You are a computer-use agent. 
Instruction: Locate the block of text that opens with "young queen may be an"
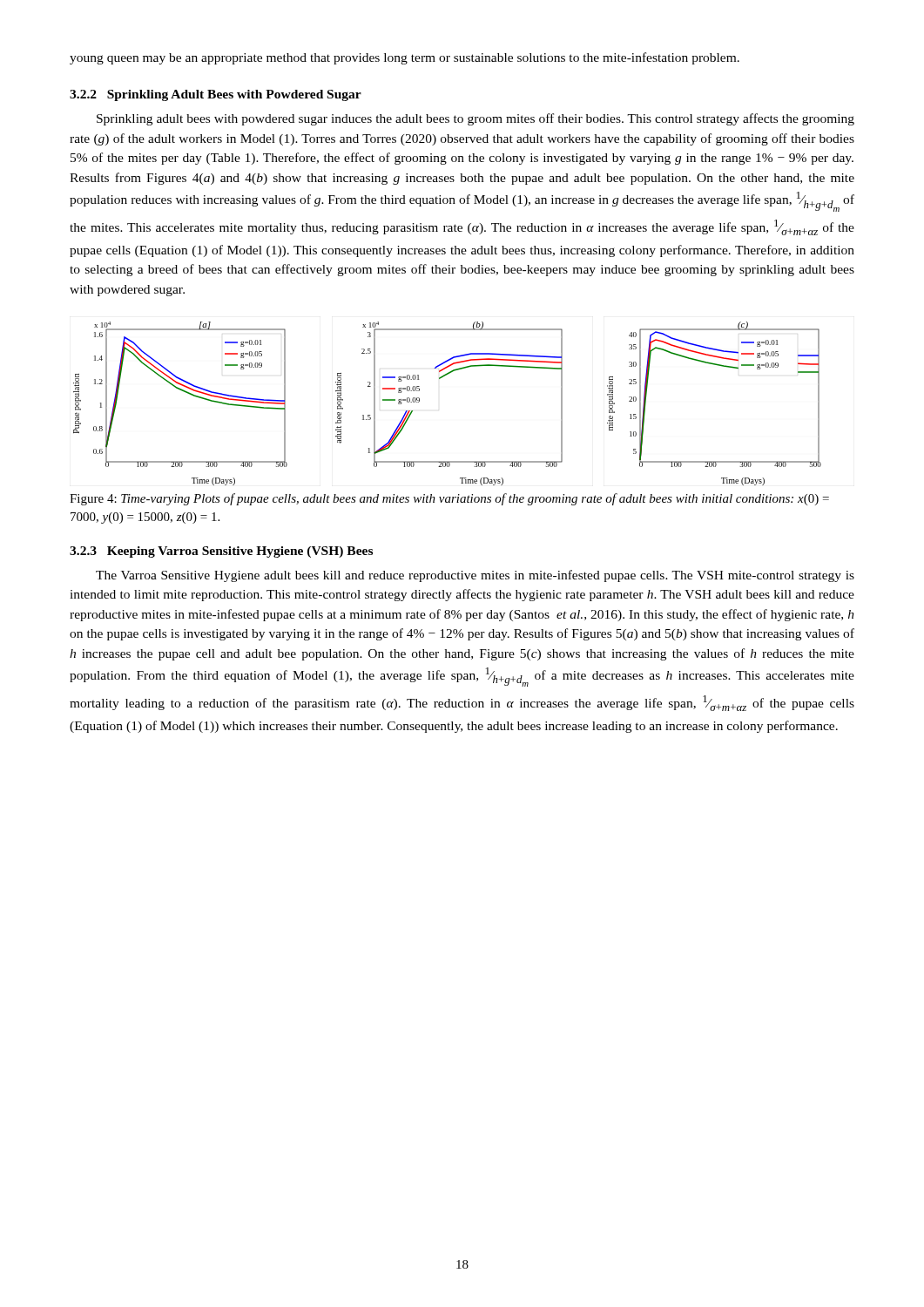click(462, 58)
